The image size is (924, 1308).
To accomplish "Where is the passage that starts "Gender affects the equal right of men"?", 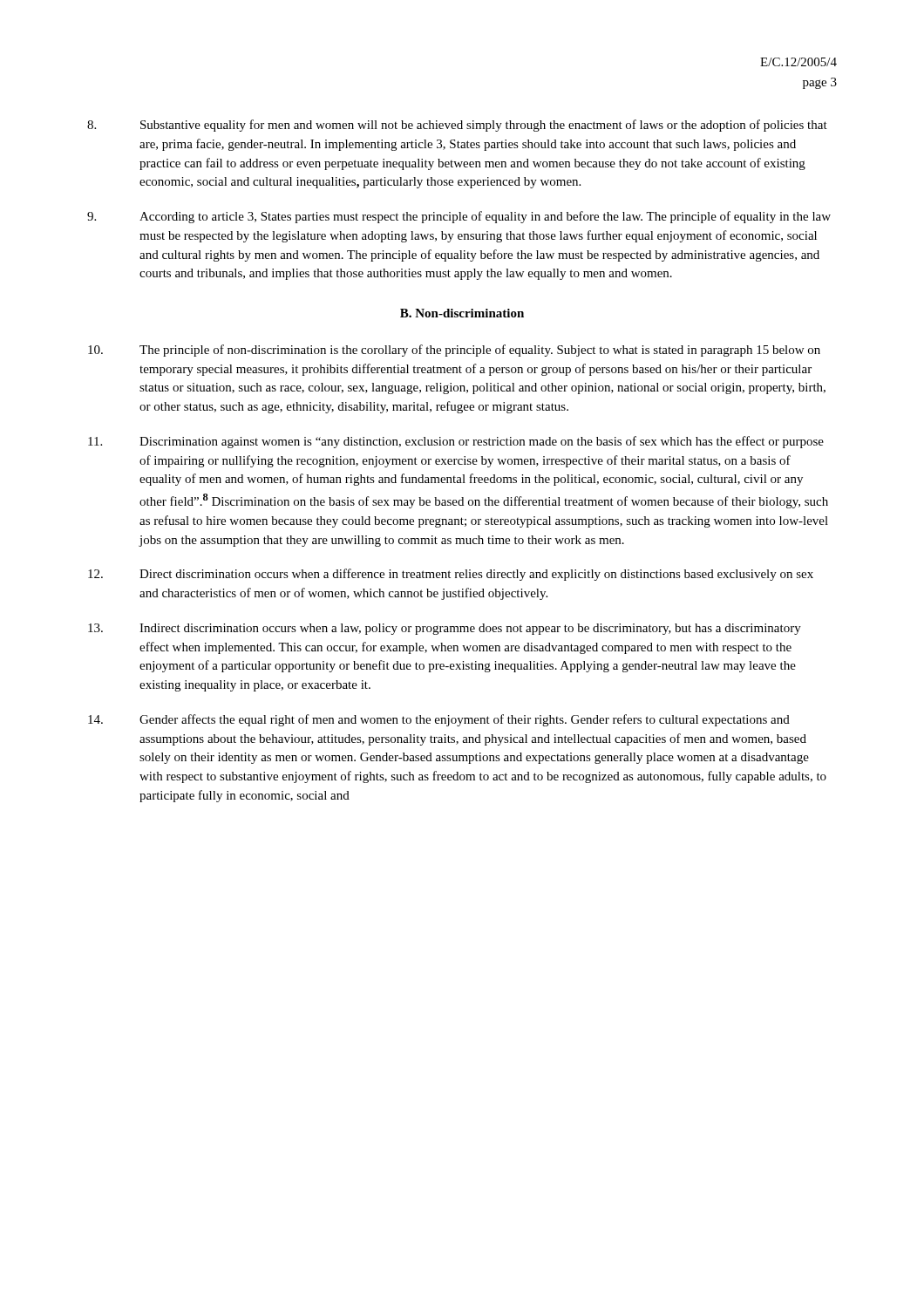I will pyautogui.click(x=460, y=758).
